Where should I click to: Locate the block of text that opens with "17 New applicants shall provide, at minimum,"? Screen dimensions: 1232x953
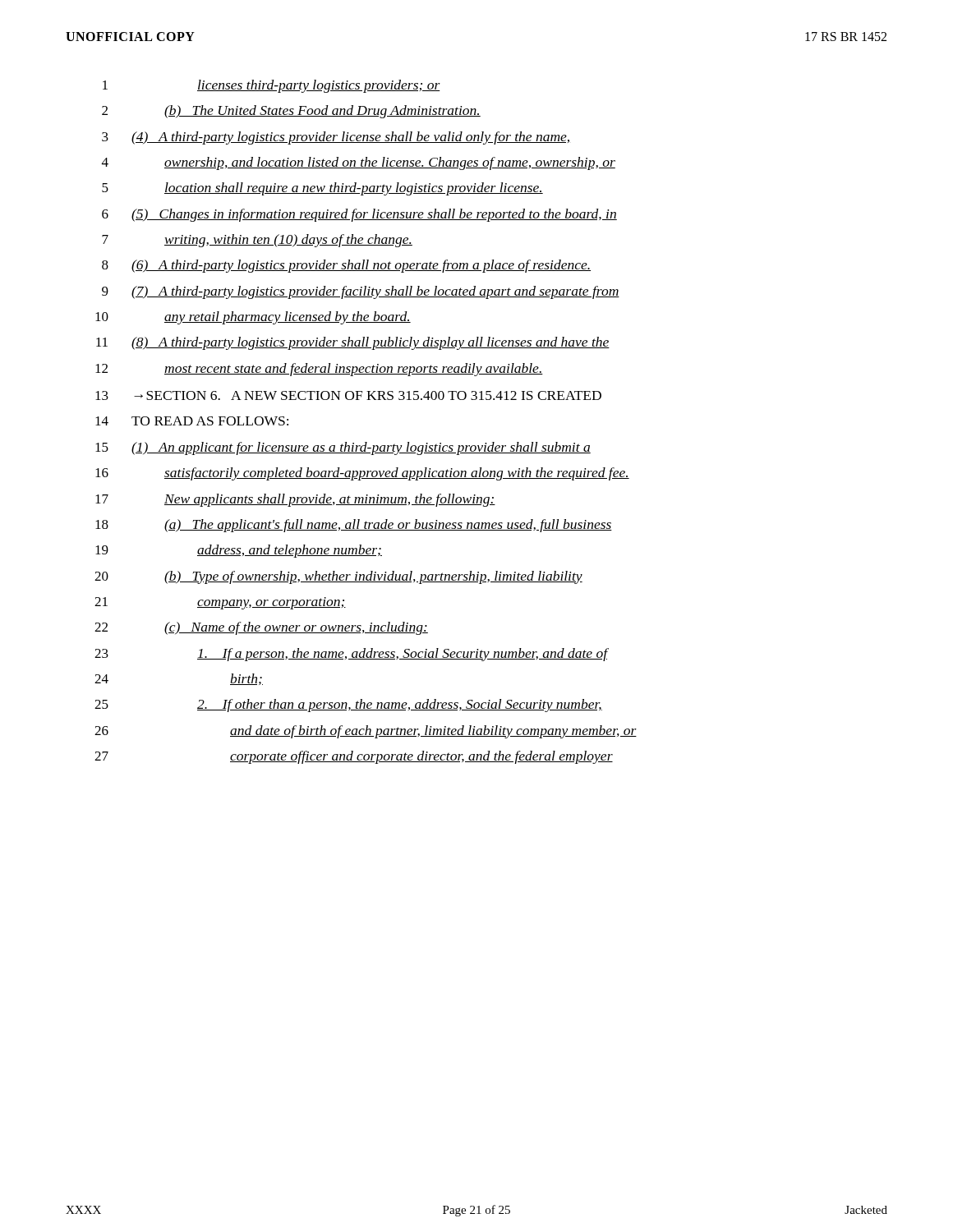click(x=476, y=499)
